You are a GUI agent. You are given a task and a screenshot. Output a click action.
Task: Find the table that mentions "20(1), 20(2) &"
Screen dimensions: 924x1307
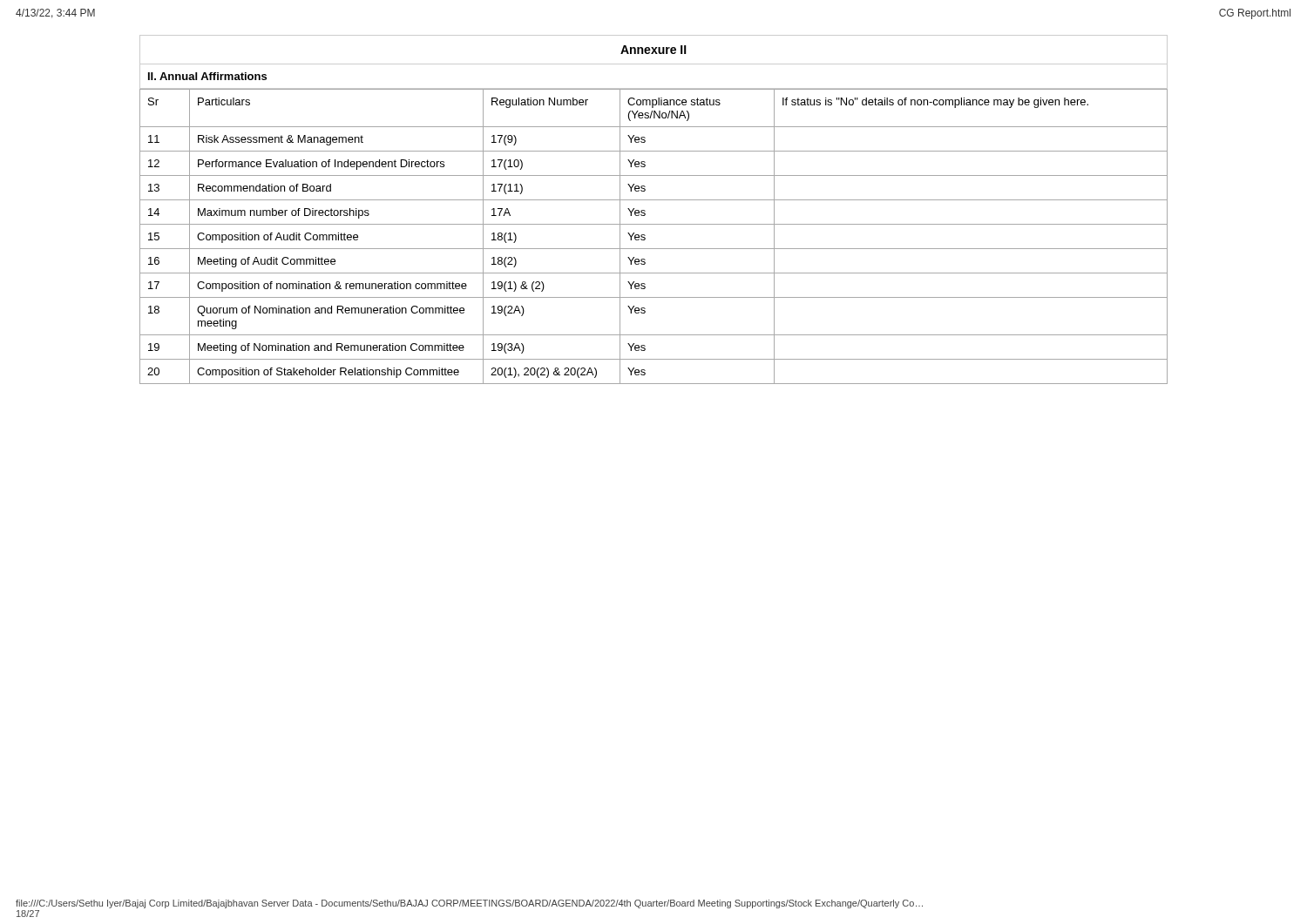click(x=654, y=236)
